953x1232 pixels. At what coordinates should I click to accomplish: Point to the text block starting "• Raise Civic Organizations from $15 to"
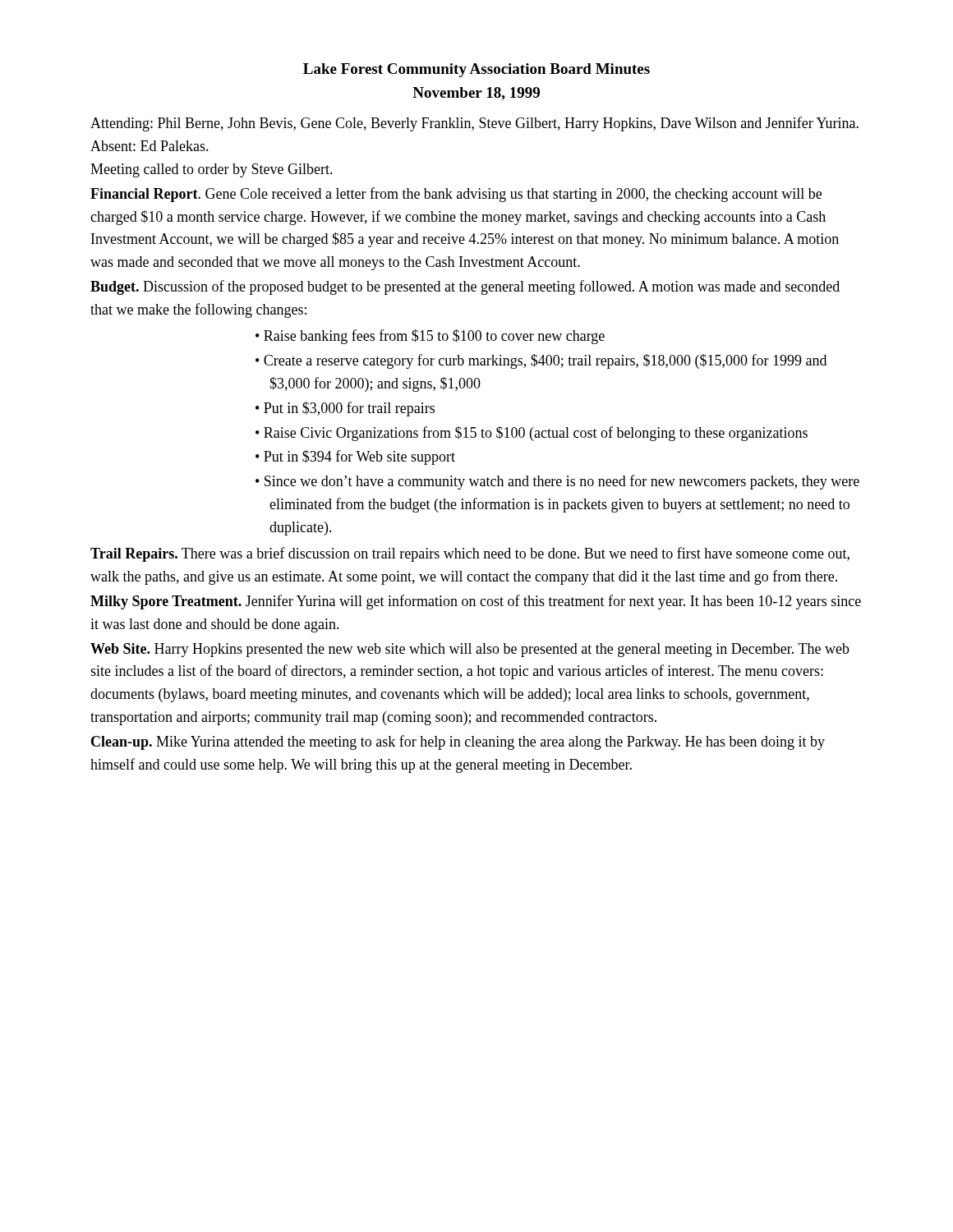tap(531, 432)
